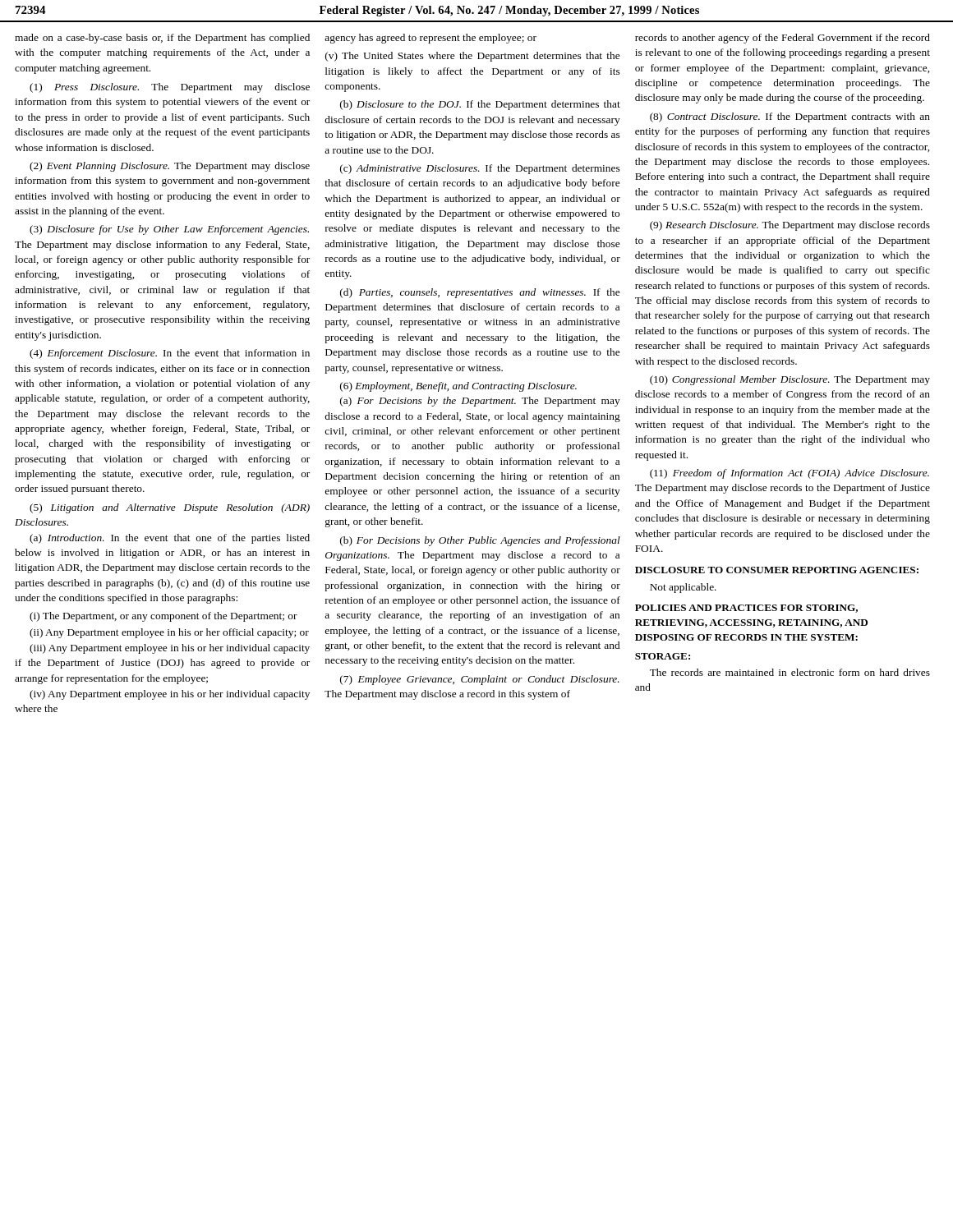Locate the list item containing "(d) Parties, counsels, representatives and witnesses. If"
Image resolution: width=953 pixels, height=1232 pixels.
[x=472, y=330]
